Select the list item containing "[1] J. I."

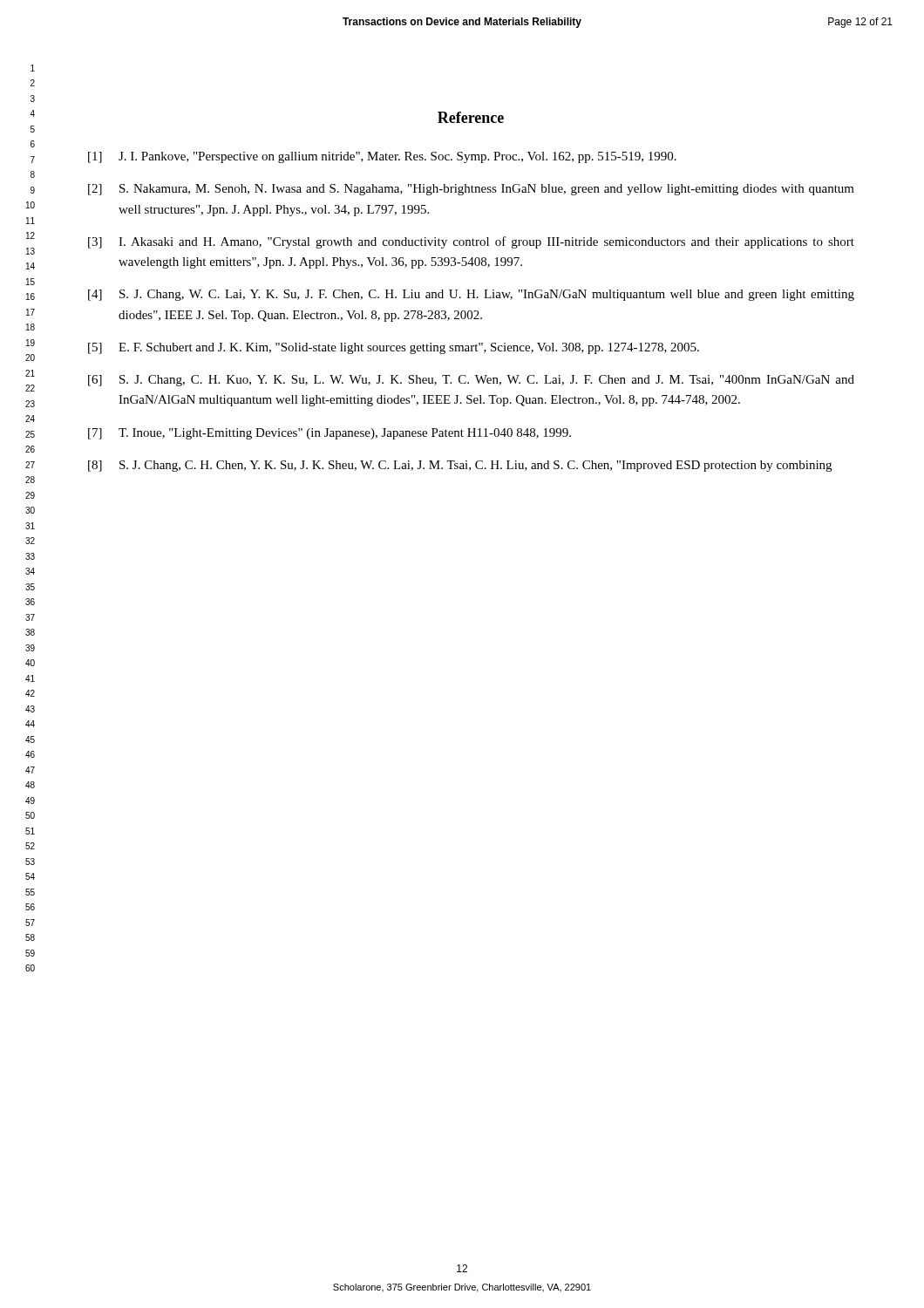tap(471, 157)
